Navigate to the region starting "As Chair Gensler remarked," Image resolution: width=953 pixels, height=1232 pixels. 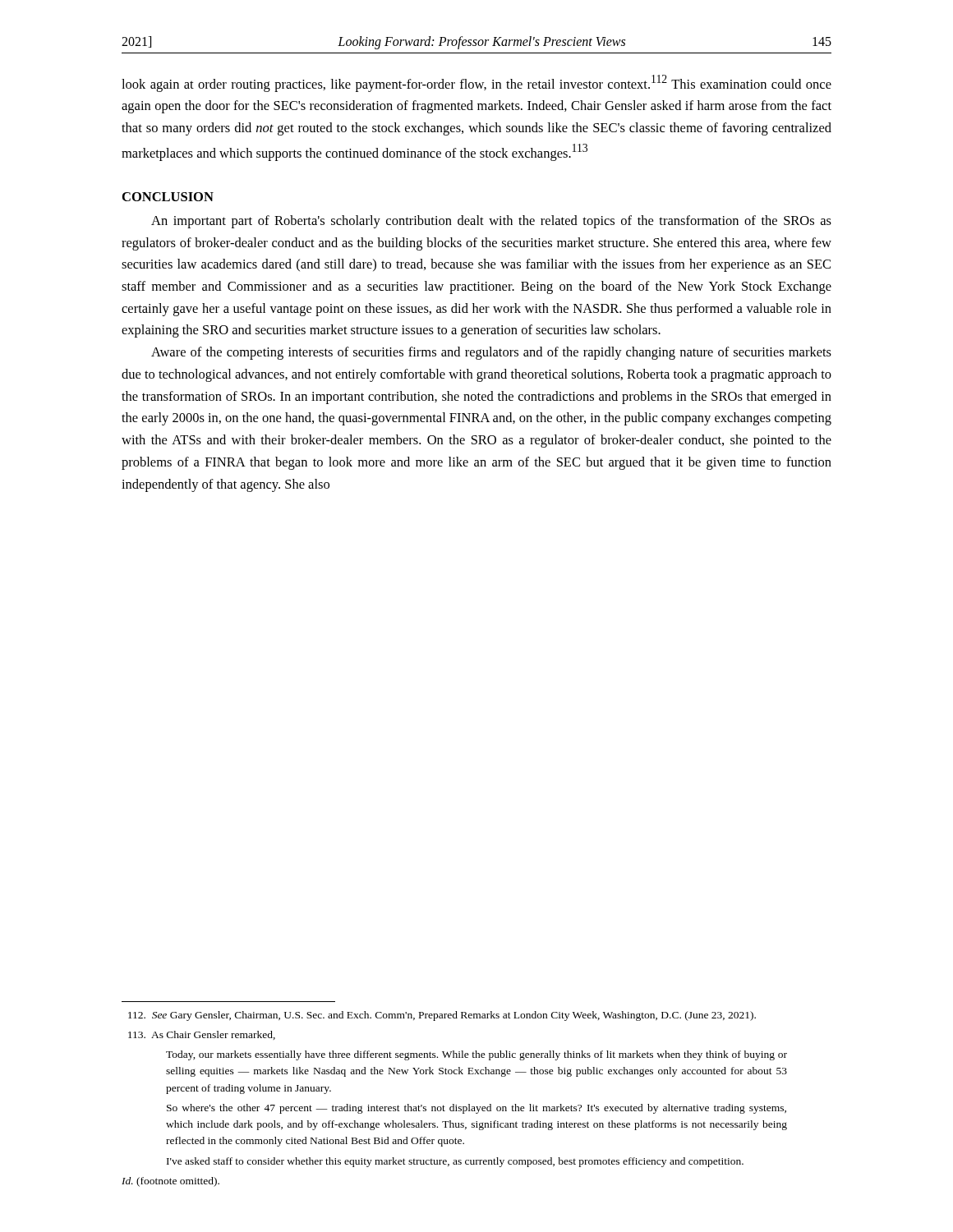[x=199, y=1034]
